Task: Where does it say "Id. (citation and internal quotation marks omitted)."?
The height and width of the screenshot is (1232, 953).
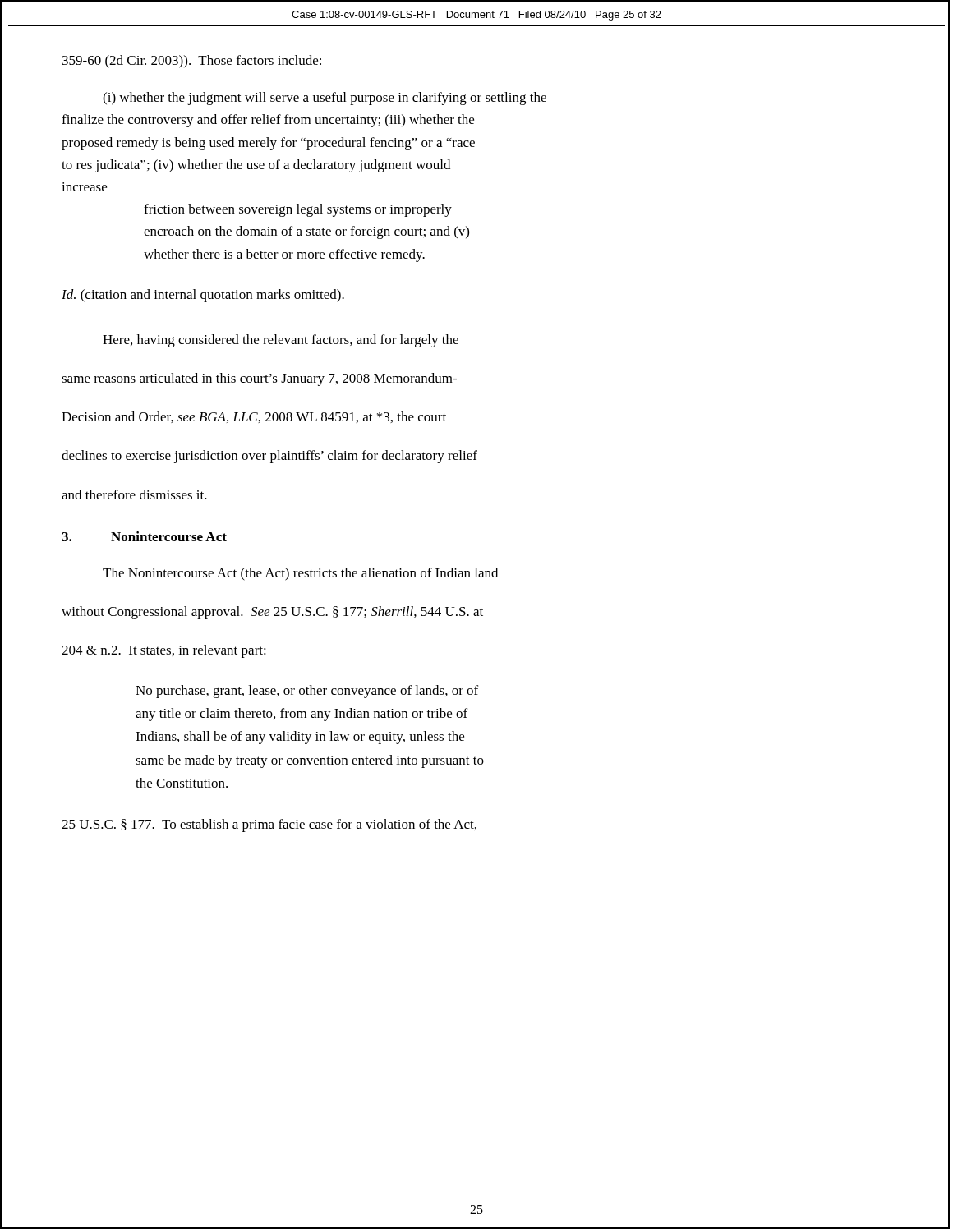Action: [203, 294]
